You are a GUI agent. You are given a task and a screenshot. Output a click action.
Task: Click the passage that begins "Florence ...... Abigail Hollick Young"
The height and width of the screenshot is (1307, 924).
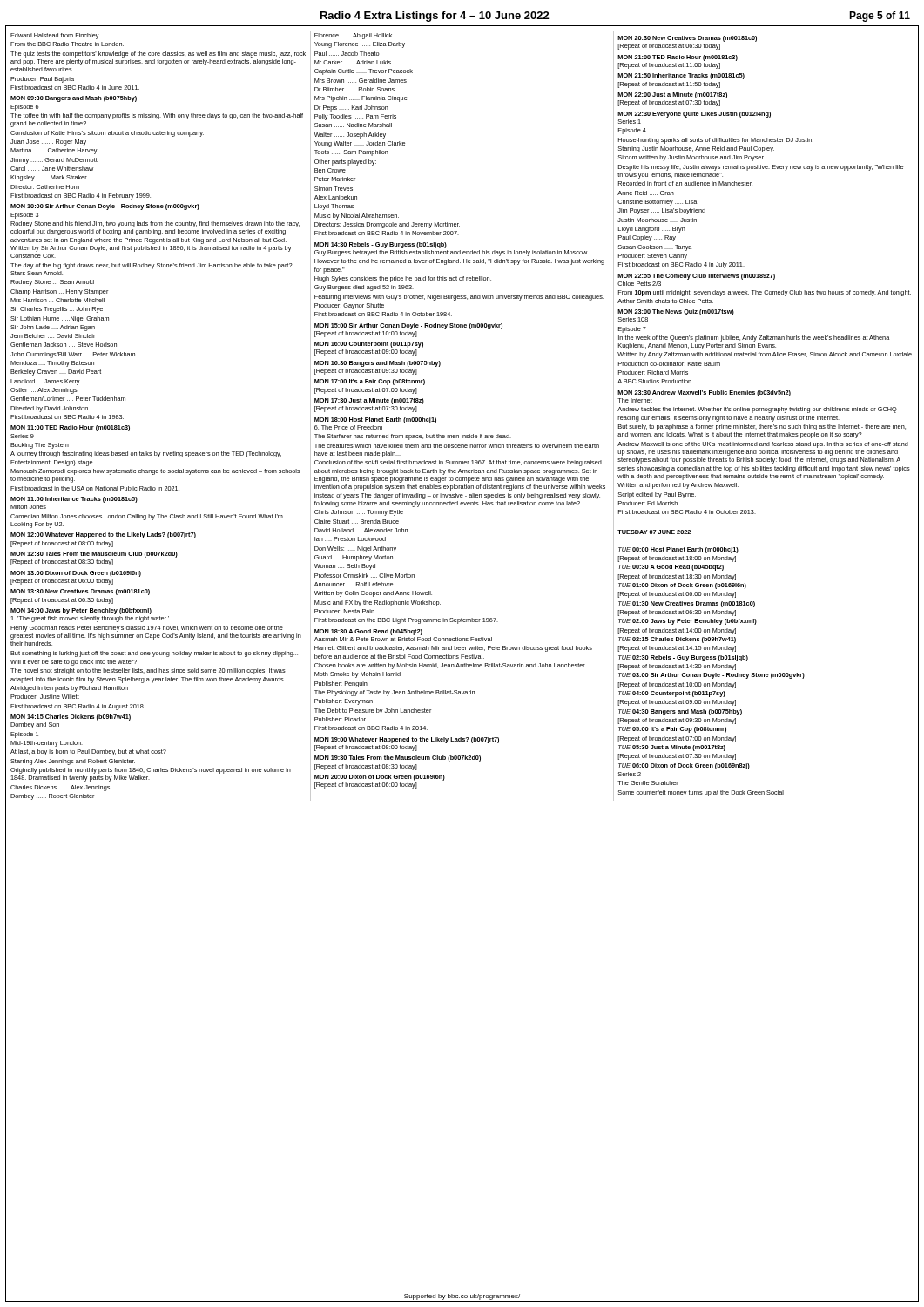pyautogui.click(x=353, y=36)
